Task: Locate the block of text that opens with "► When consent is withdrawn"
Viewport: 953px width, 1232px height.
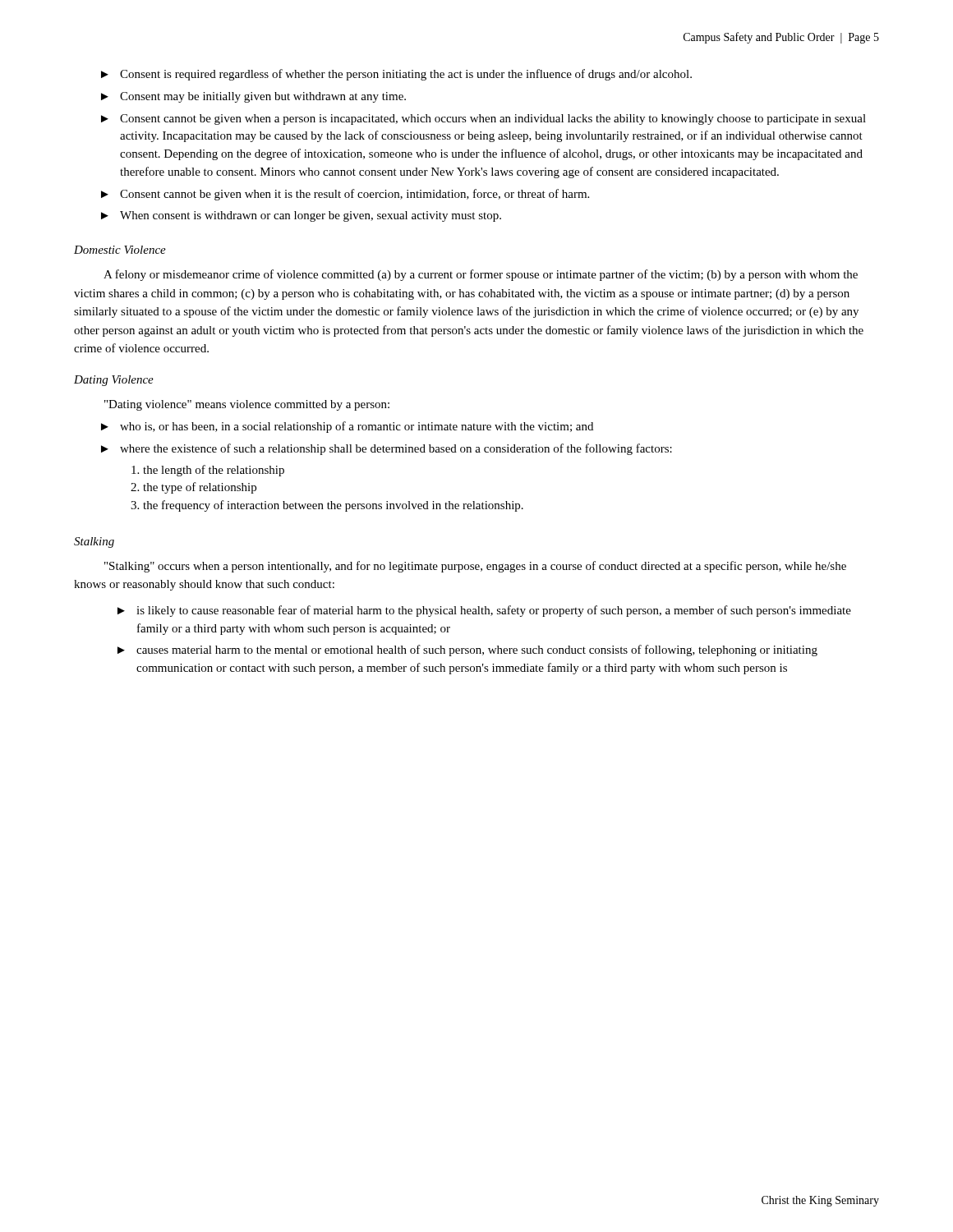Action: (x=476, y=216)
